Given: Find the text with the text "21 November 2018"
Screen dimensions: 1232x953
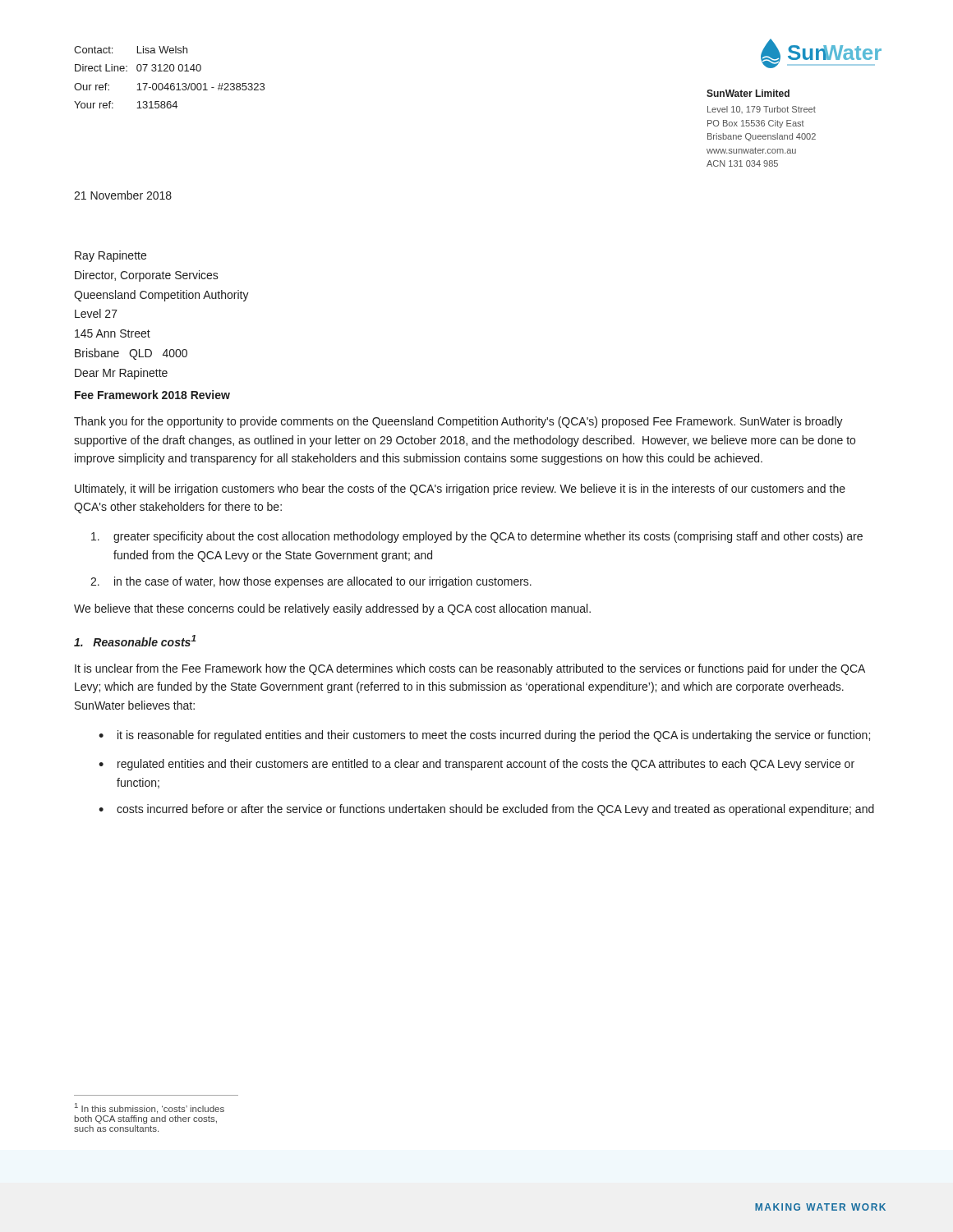Looking at the screenshot, I should pos(123,195).
